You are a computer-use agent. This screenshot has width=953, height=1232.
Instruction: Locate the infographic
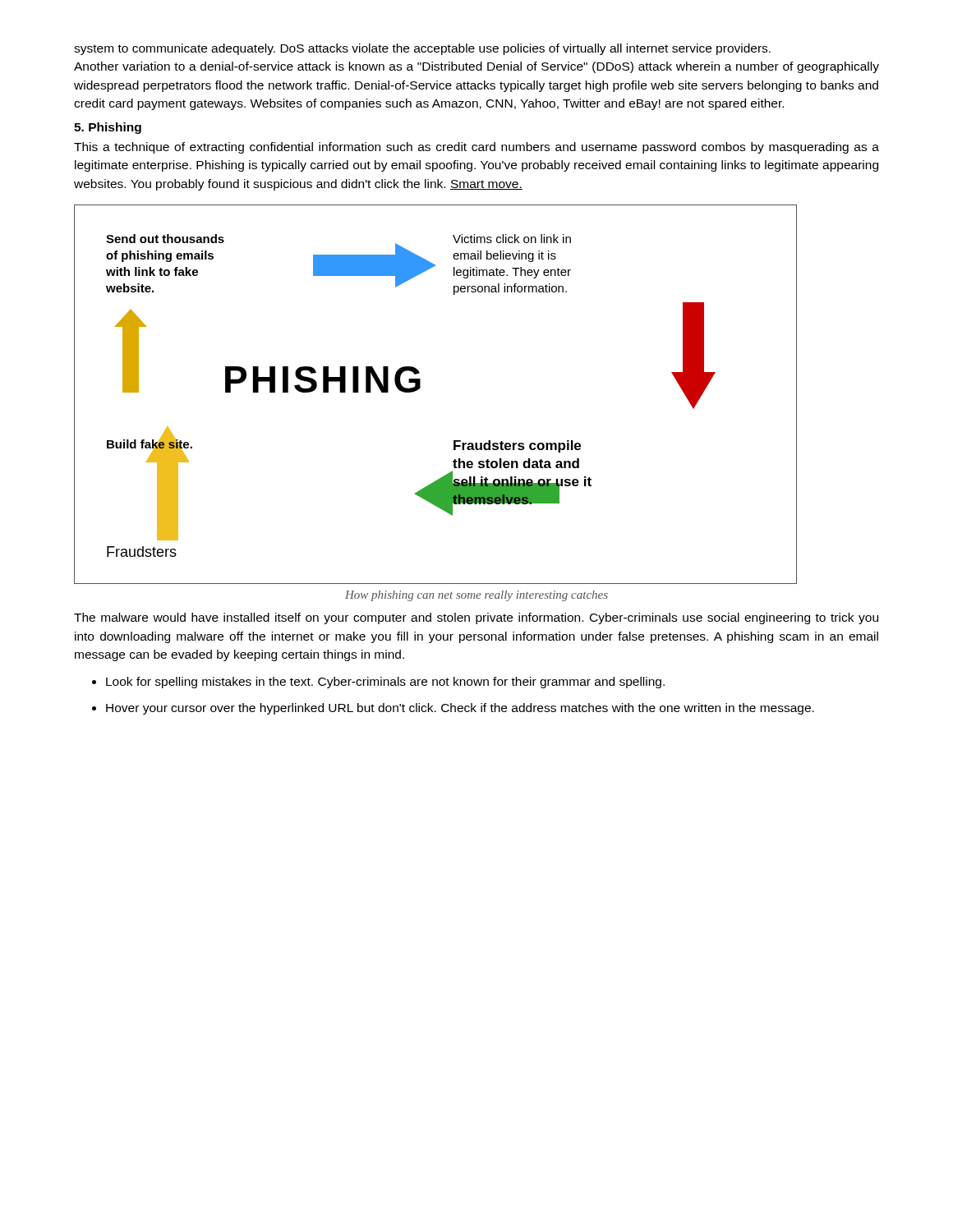coord(435,394)
